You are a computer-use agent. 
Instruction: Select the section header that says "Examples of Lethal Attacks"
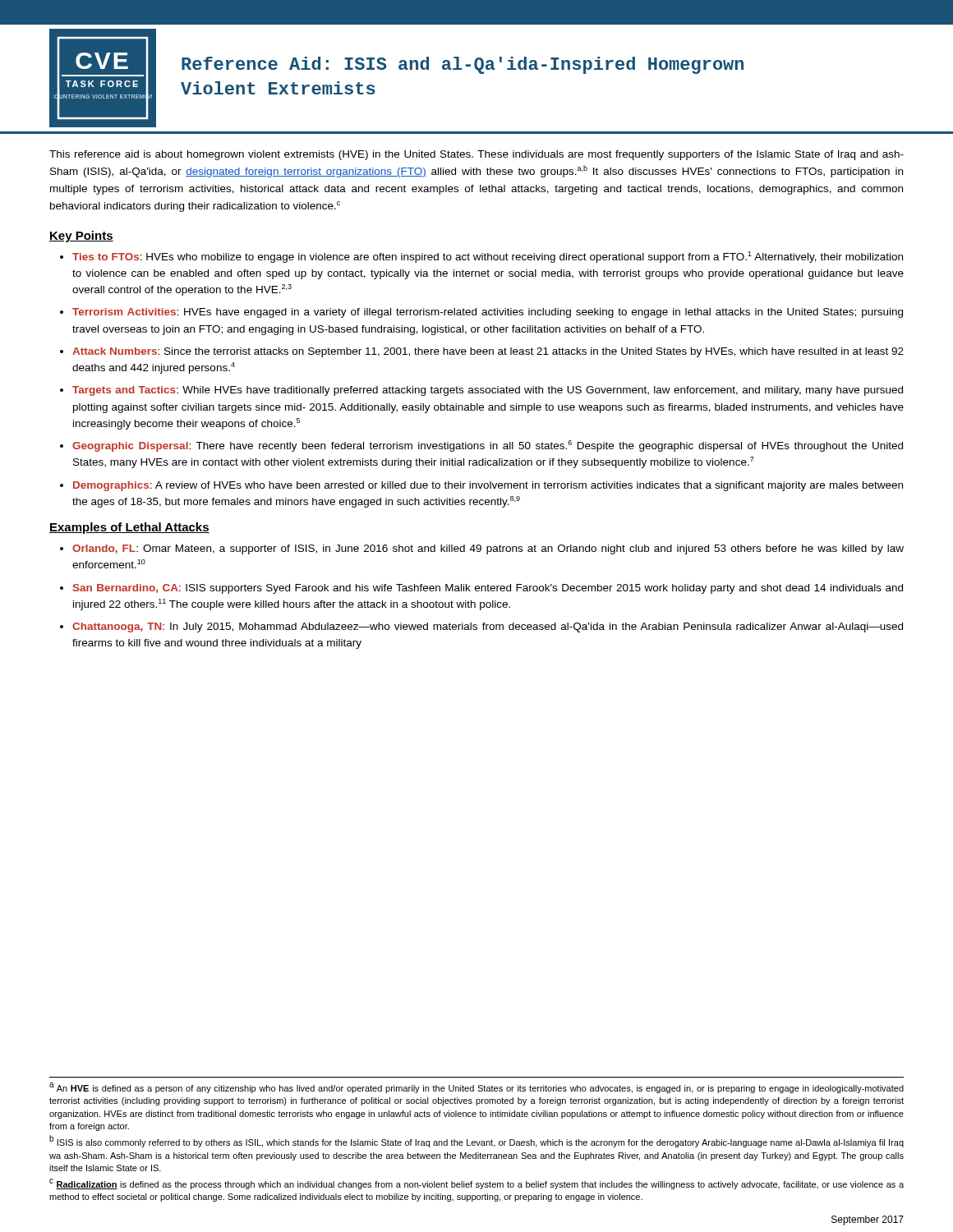pyautogui.click(x=129, y=527)
